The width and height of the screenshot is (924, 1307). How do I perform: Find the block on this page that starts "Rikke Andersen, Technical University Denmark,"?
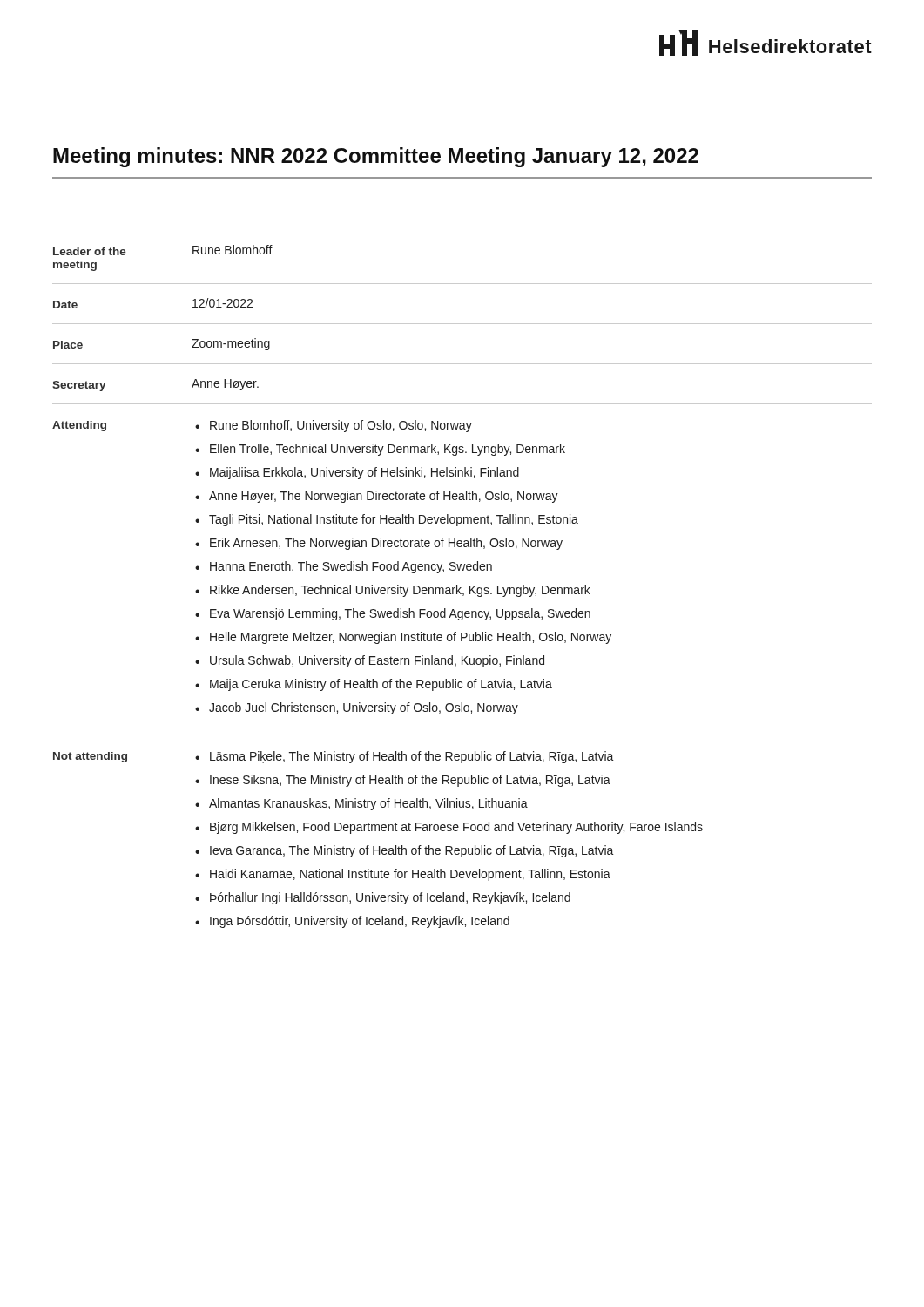tap(400, 590)
